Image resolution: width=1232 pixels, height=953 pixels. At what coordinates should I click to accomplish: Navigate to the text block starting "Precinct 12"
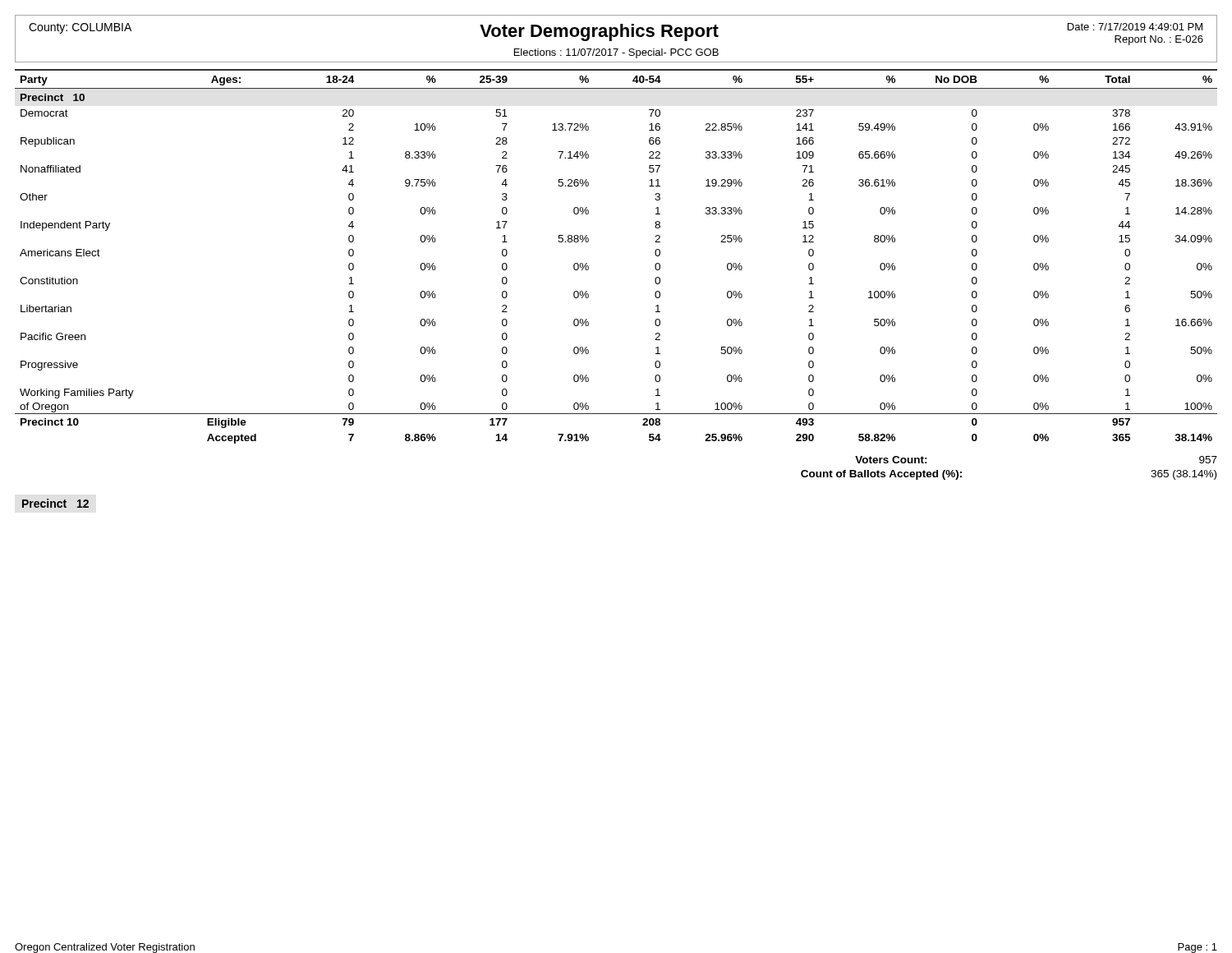tap(55, 504)
